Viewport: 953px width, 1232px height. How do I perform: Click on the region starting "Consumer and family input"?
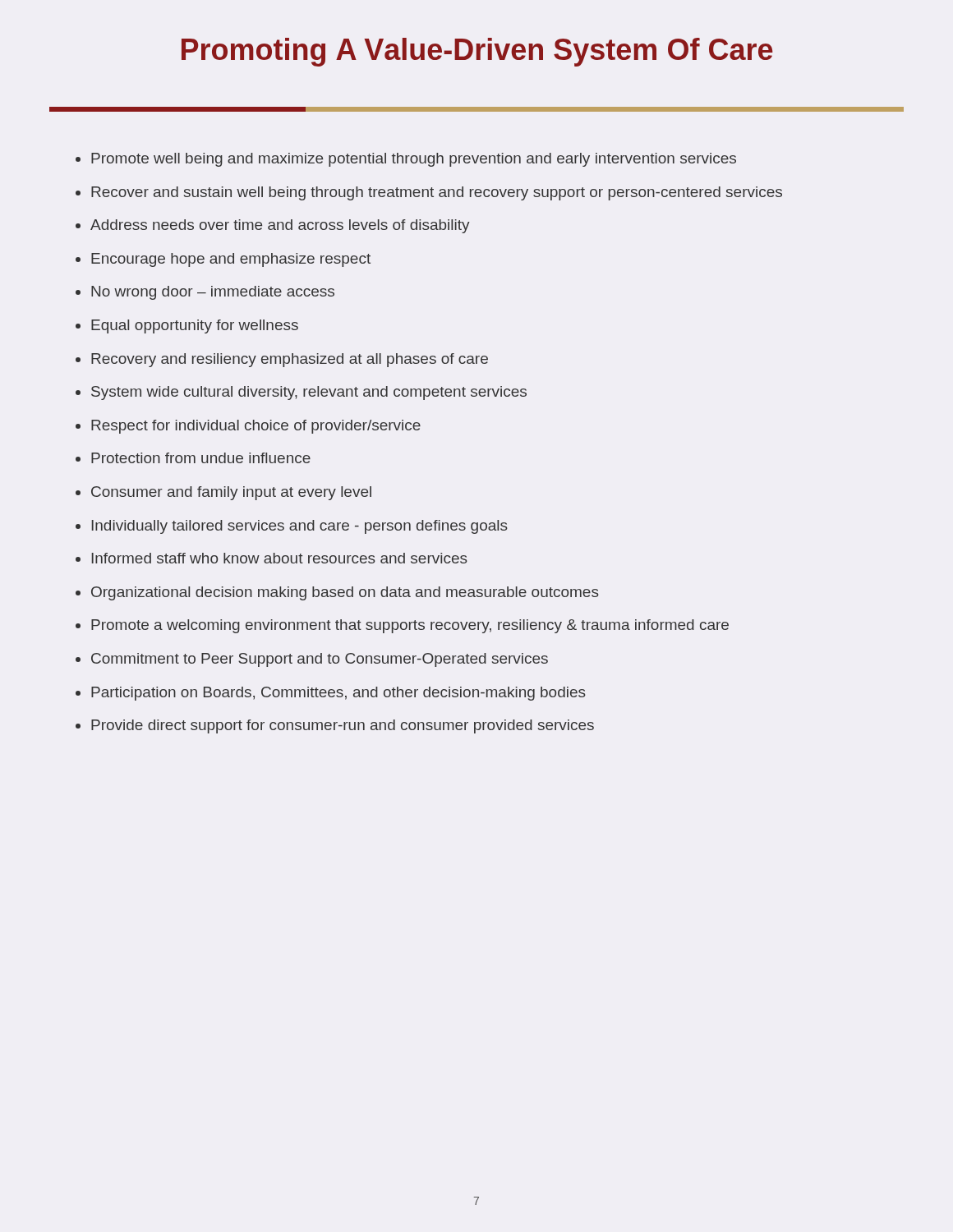pyautogui.click(x=231, y=492)
